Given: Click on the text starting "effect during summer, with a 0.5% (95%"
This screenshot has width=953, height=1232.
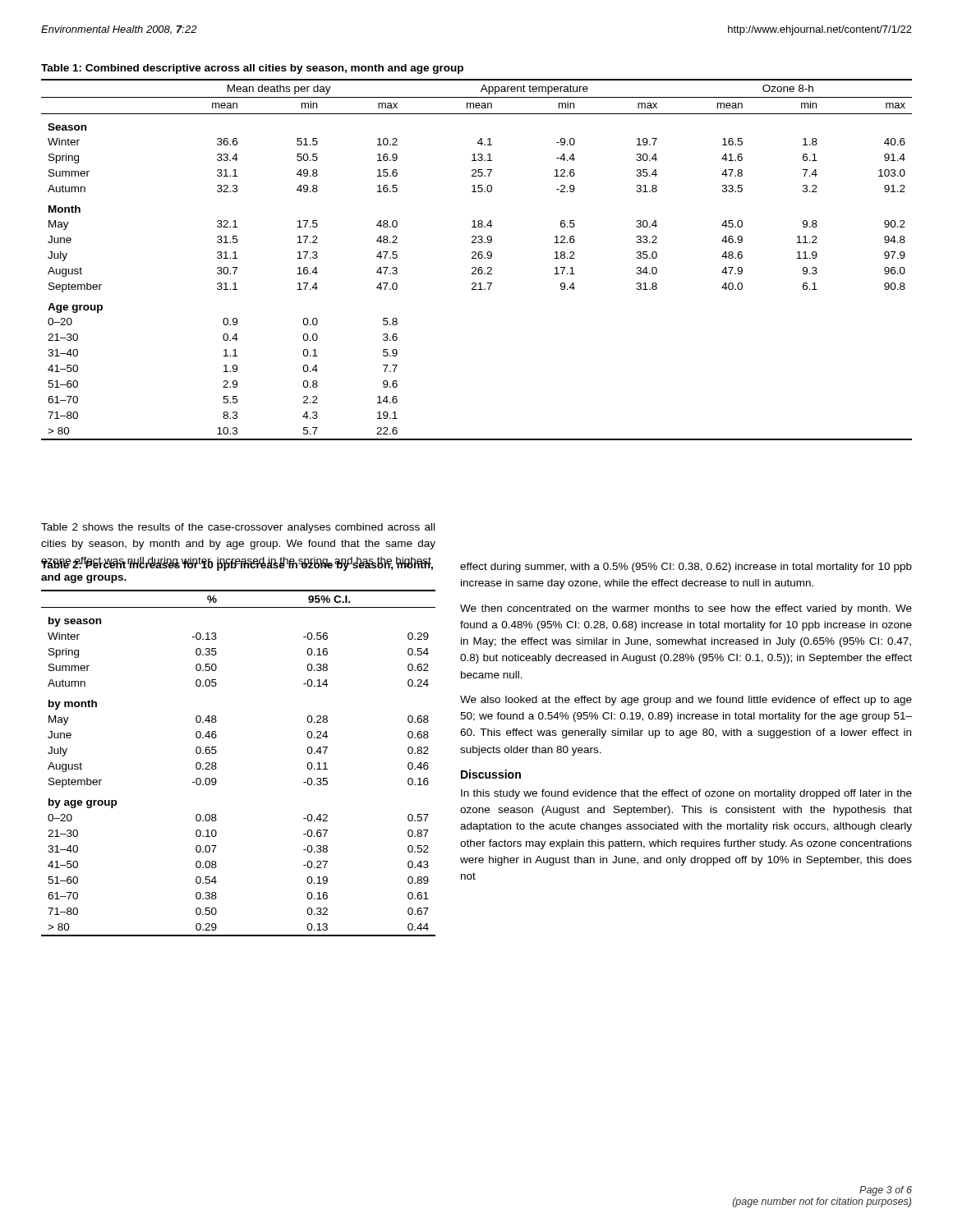Looking at the screenshot, I should (686, 658).
